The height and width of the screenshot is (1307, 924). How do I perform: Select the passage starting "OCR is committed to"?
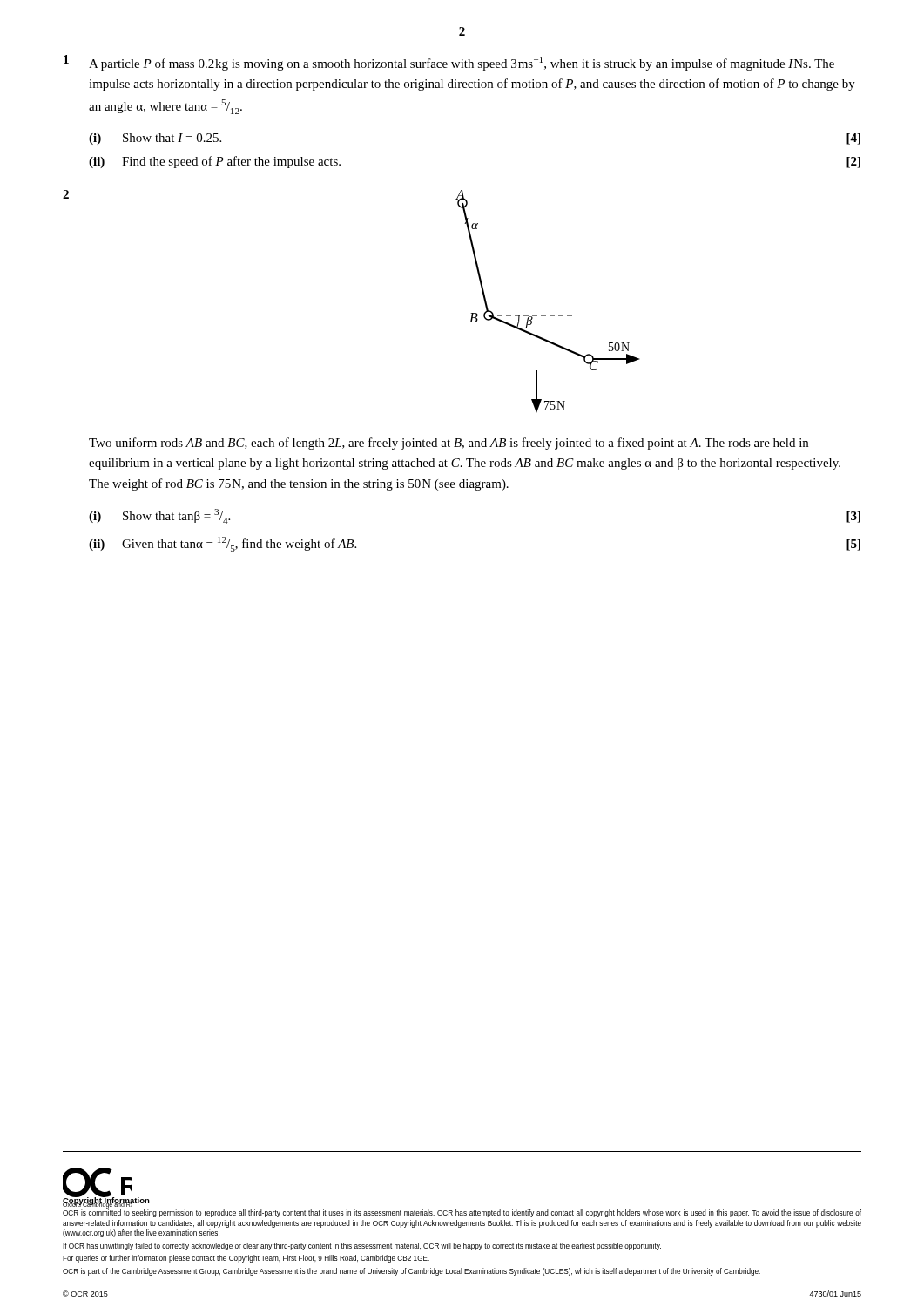[462, 1223]
